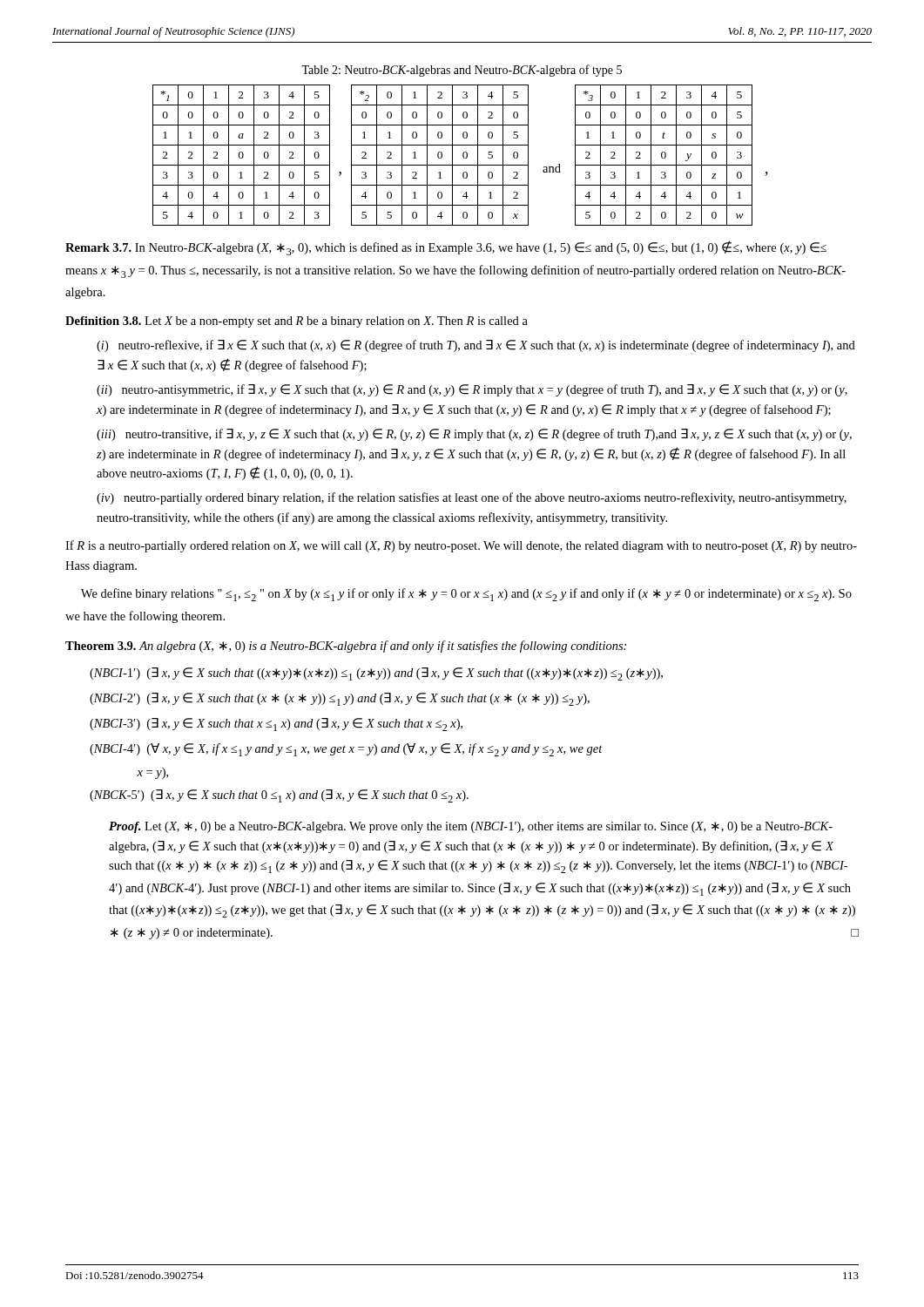Find the text block starting "(i) neutro-reflexive, if ∃ x ∈ X"

(476, 355)
